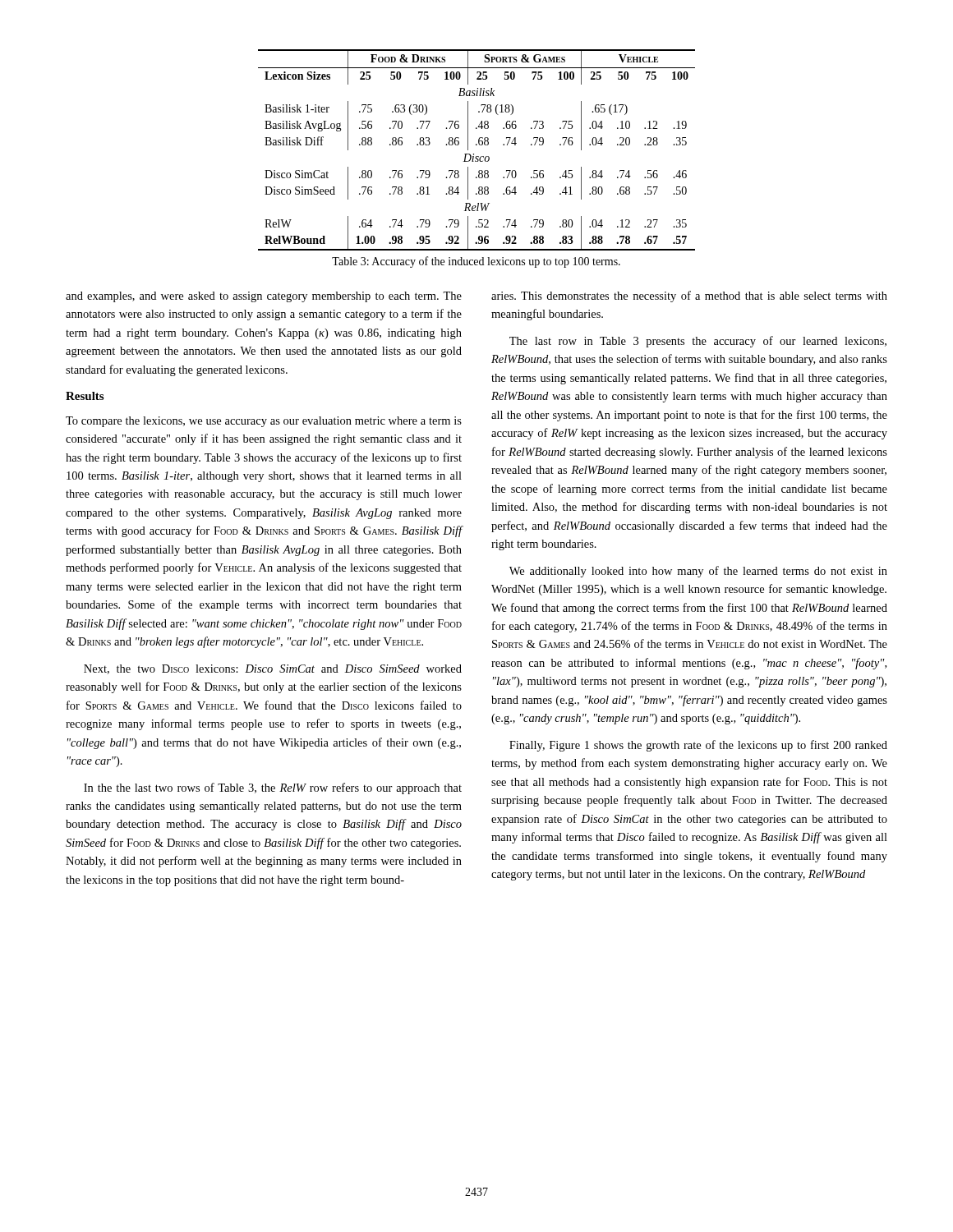The height and width of the screenshot is (1232, 953).
Task: Click on the table containing "V ehicle"
Action: click(x=476, y=150)
